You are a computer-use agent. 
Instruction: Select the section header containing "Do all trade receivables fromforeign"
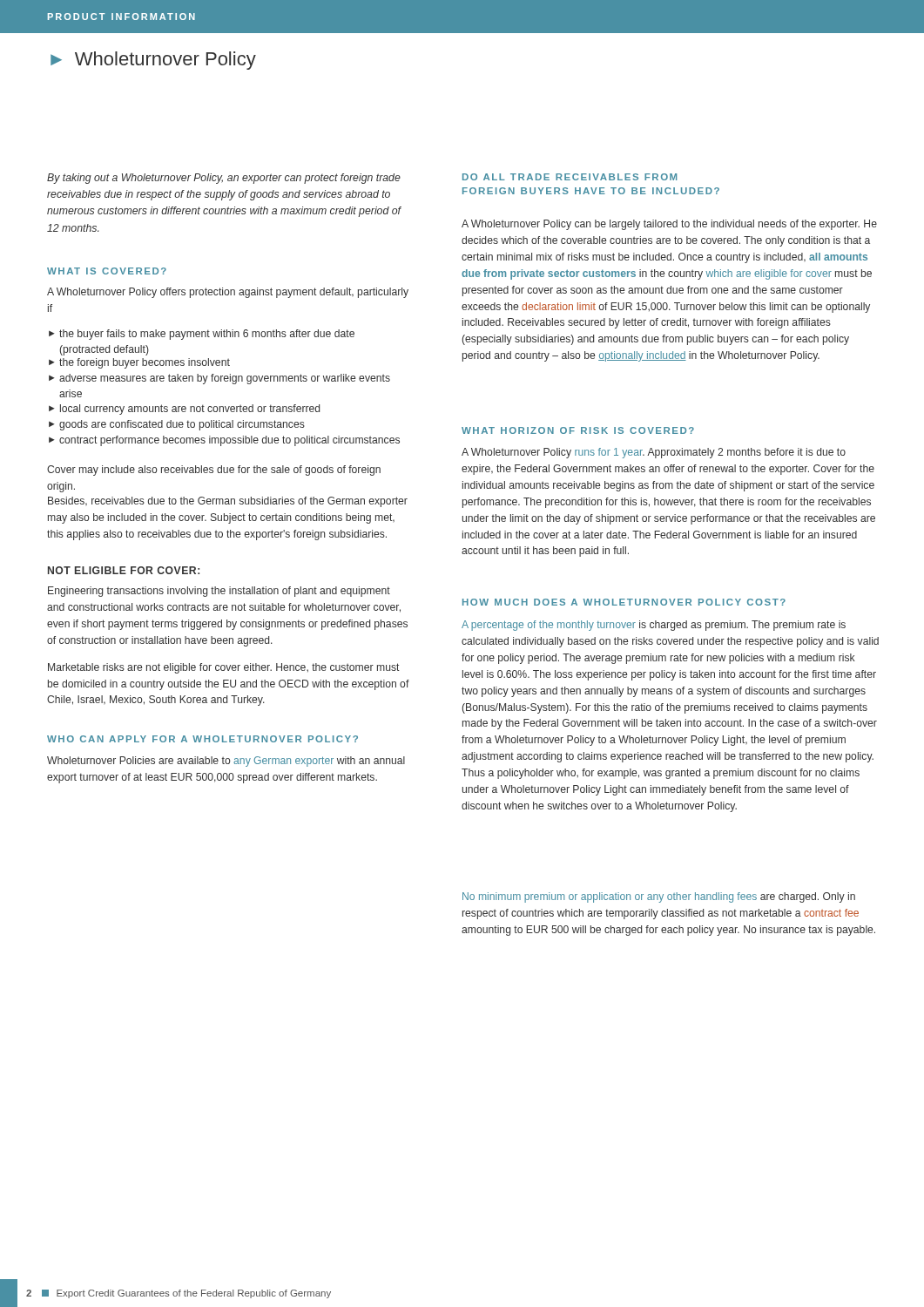pyautogui.click(x=671, y=184)
